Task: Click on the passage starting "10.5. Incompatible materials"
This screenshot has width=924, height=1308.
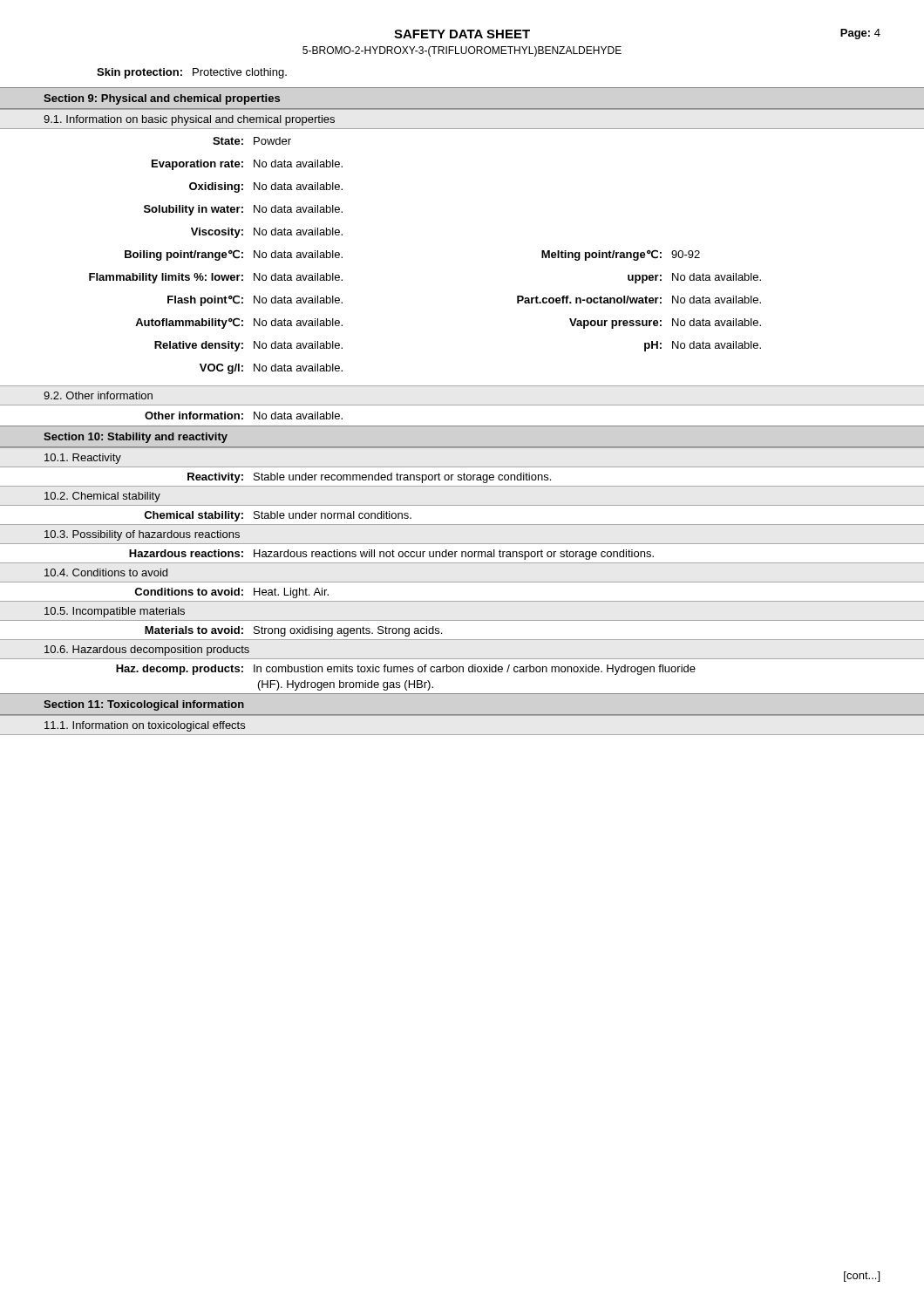Action: click(114, 611)
